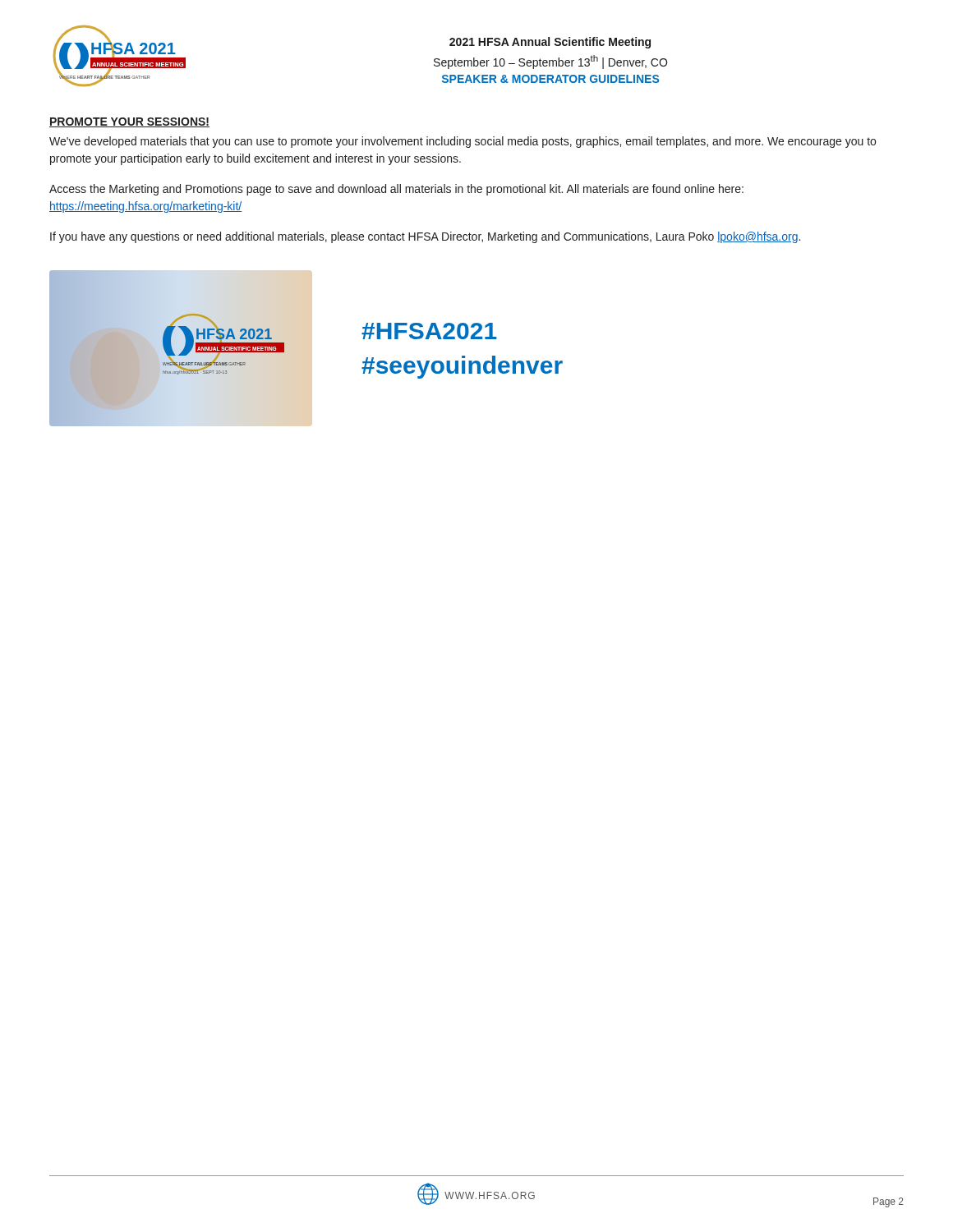953x1232 pixels.
Task: Select the text block starting "We've developed materials that you can"
Action: click(463, 150)
